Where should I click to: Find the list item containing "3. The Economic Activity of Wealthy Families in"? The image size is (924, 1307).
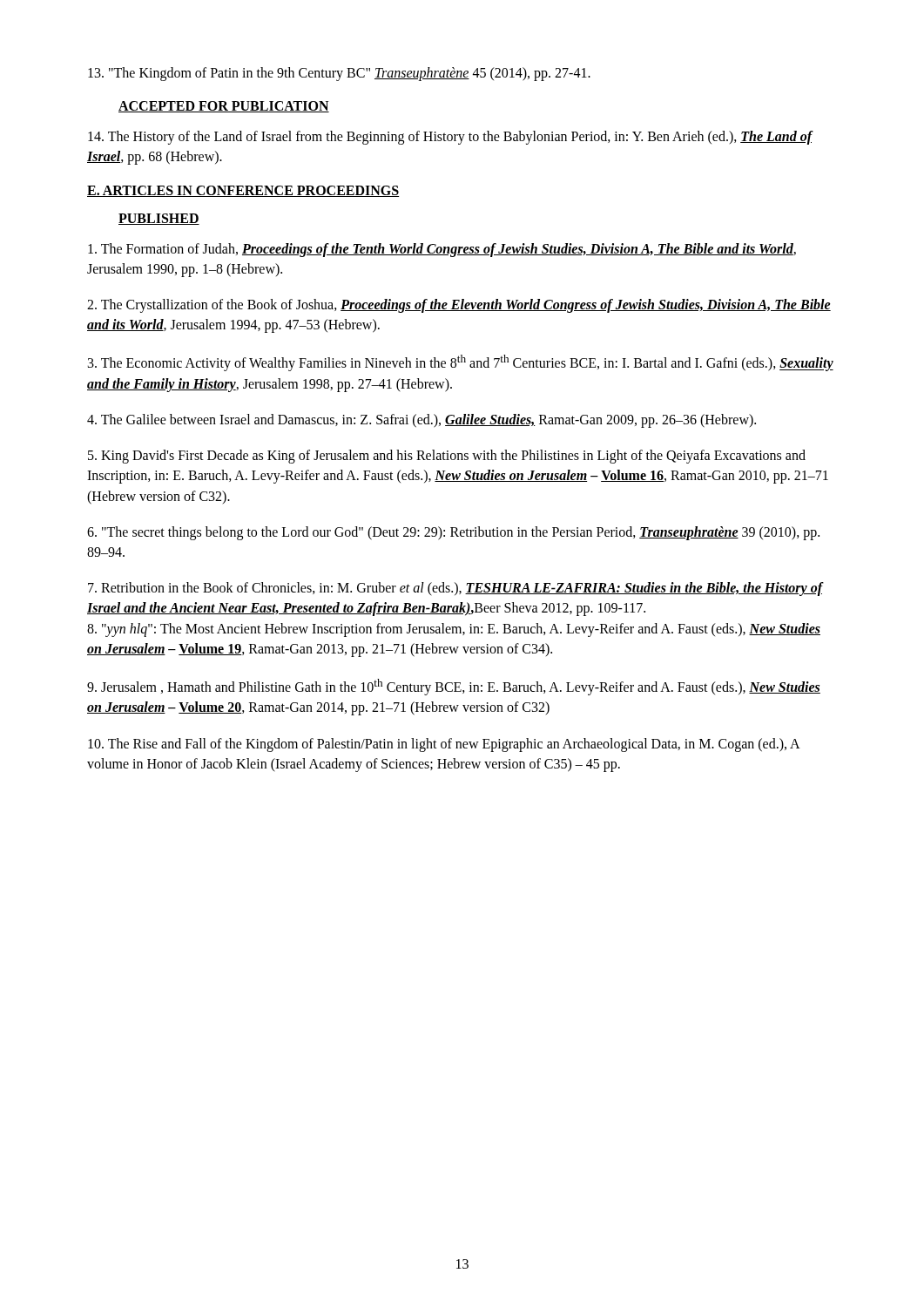tap(460, 372)
